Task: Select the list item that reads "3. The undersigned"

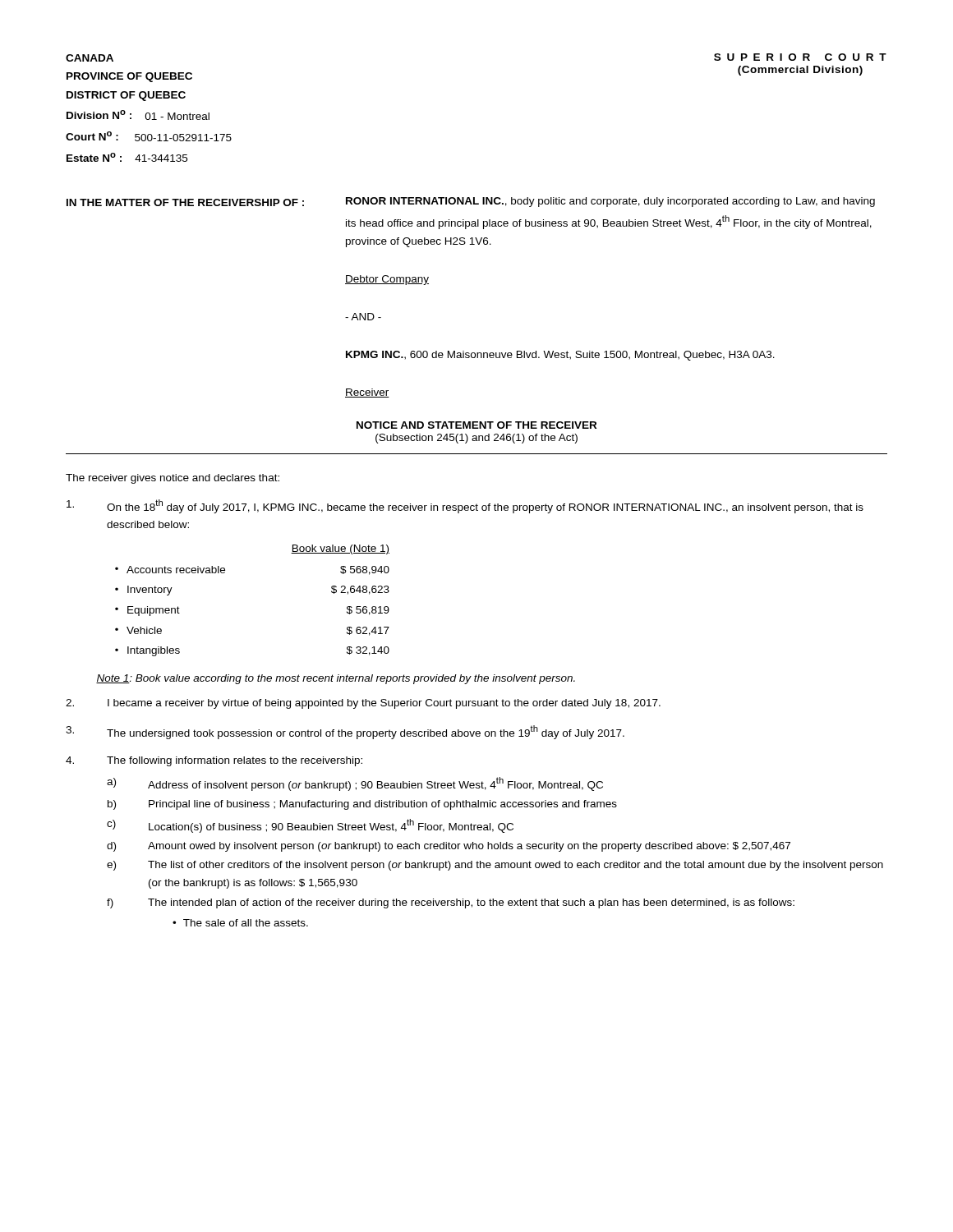Action: click(476, 732)
